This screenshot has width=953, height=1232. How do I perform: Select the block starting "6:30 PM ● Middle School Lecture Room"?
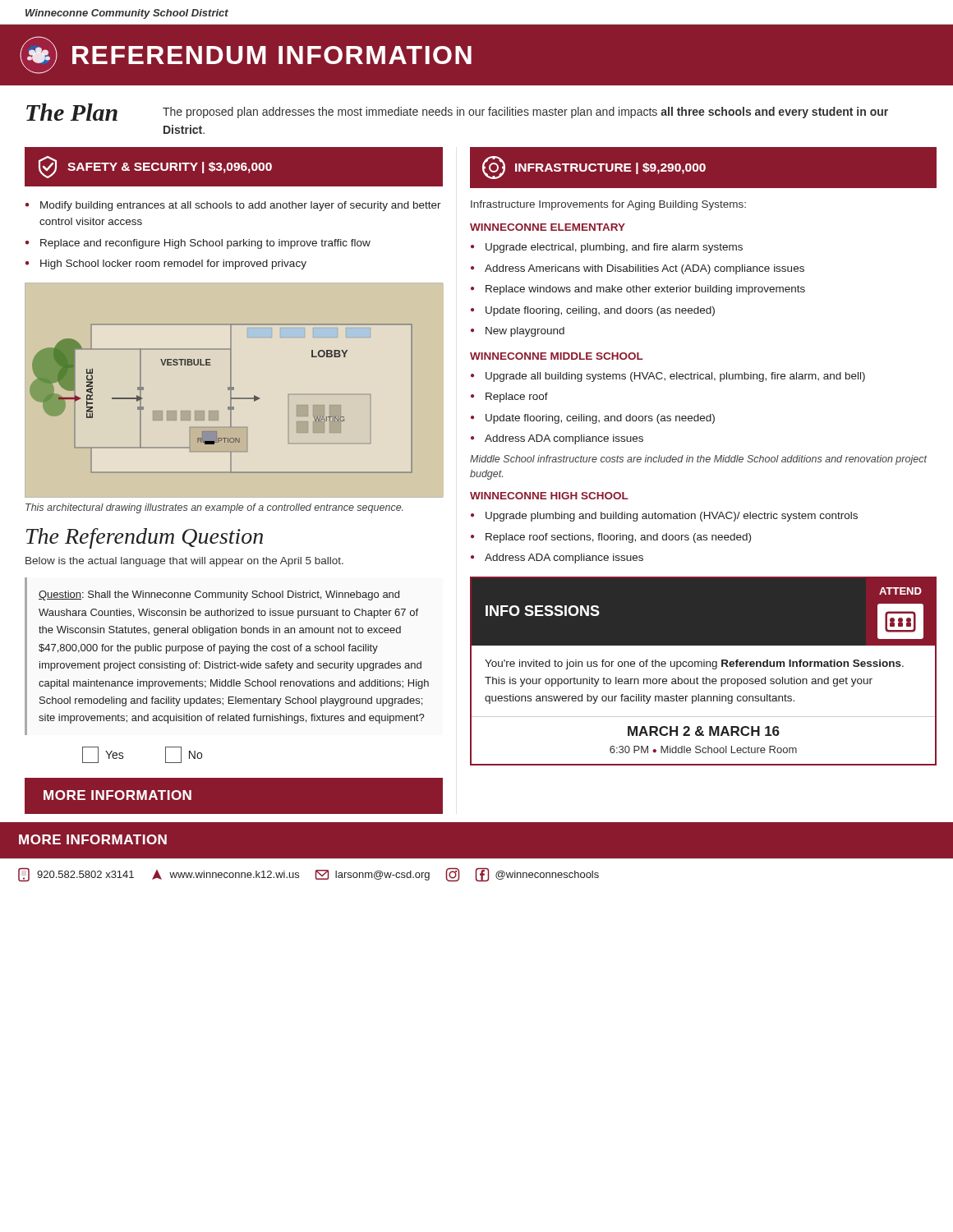pyautogui.click(x=703, y=750)
